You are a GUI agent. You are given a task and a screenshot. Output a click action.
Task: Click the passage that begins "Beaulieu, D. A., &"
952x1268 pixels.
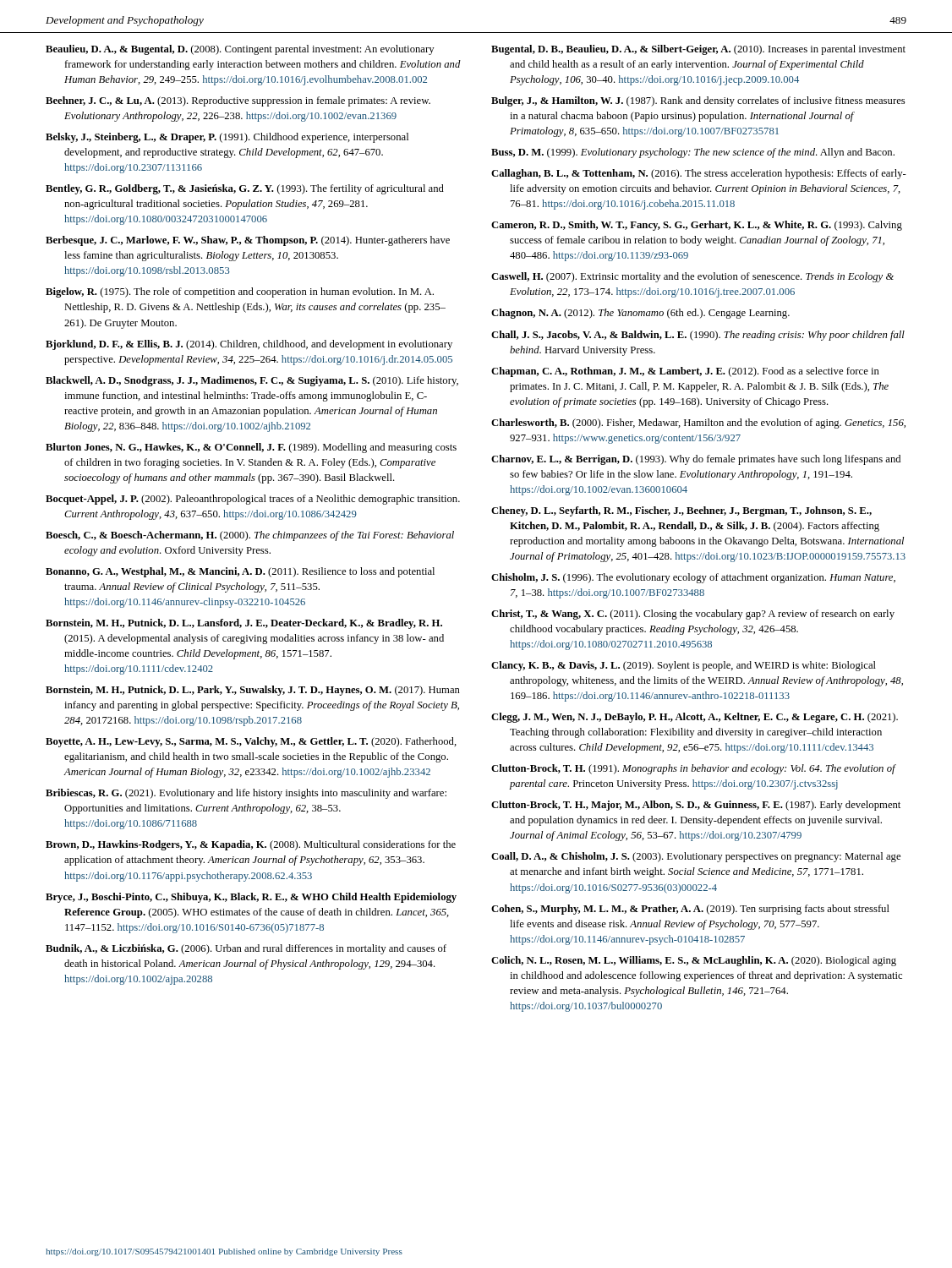253,64
